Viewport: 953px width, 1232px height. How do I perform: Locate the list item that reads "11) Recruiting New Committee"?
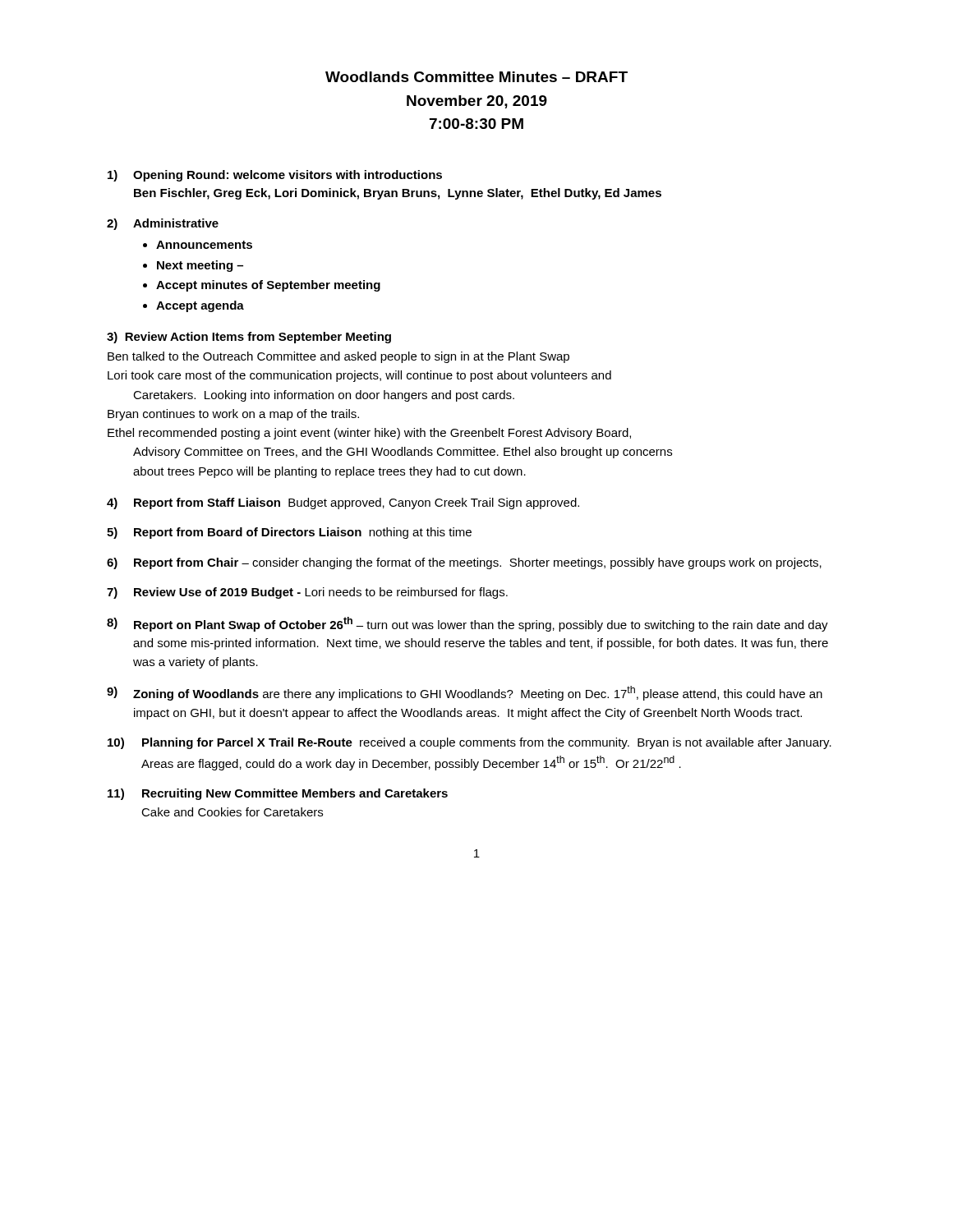coord(278,794)
